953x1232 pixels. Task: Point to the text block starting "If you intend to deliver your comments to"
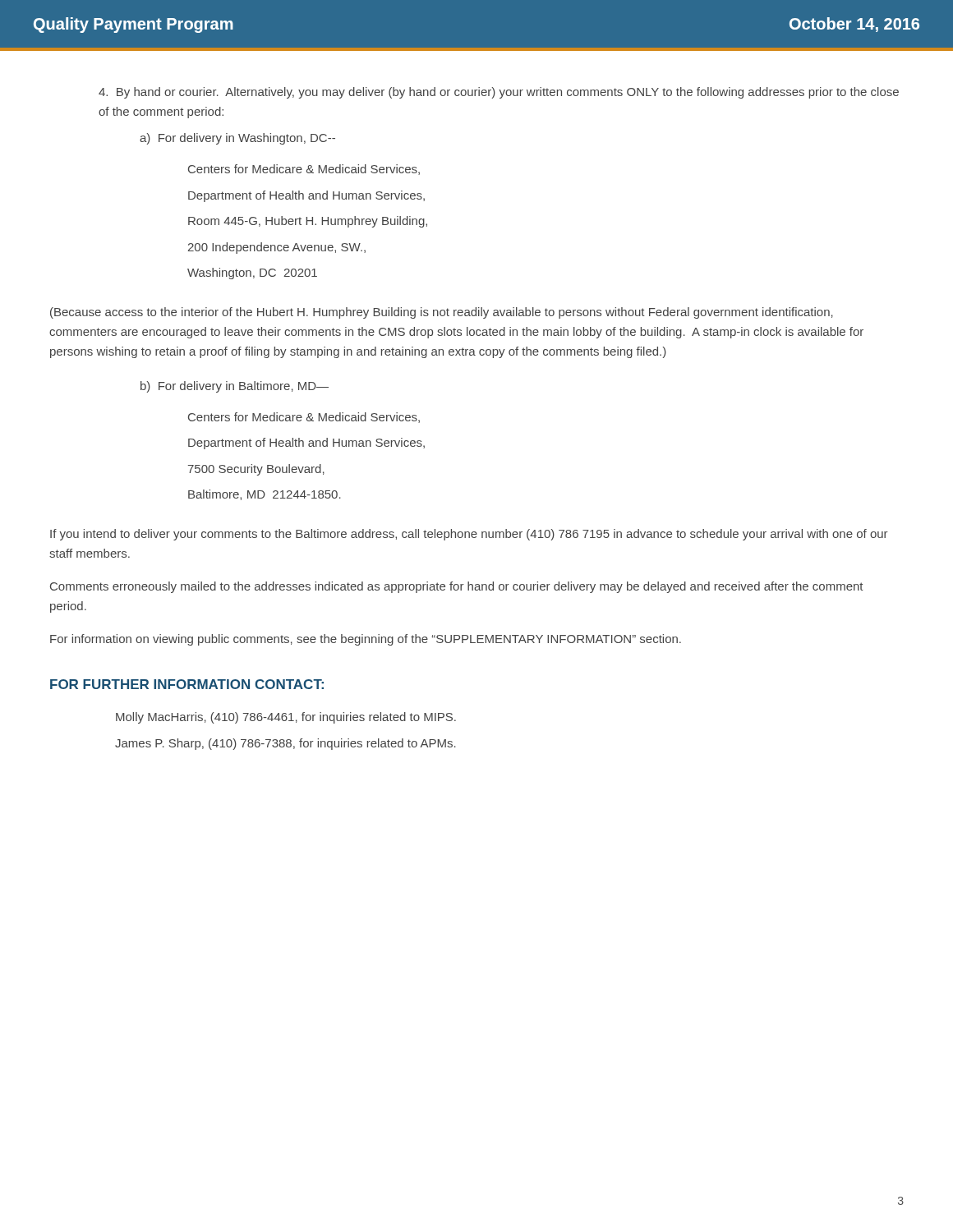click(468, 543)
